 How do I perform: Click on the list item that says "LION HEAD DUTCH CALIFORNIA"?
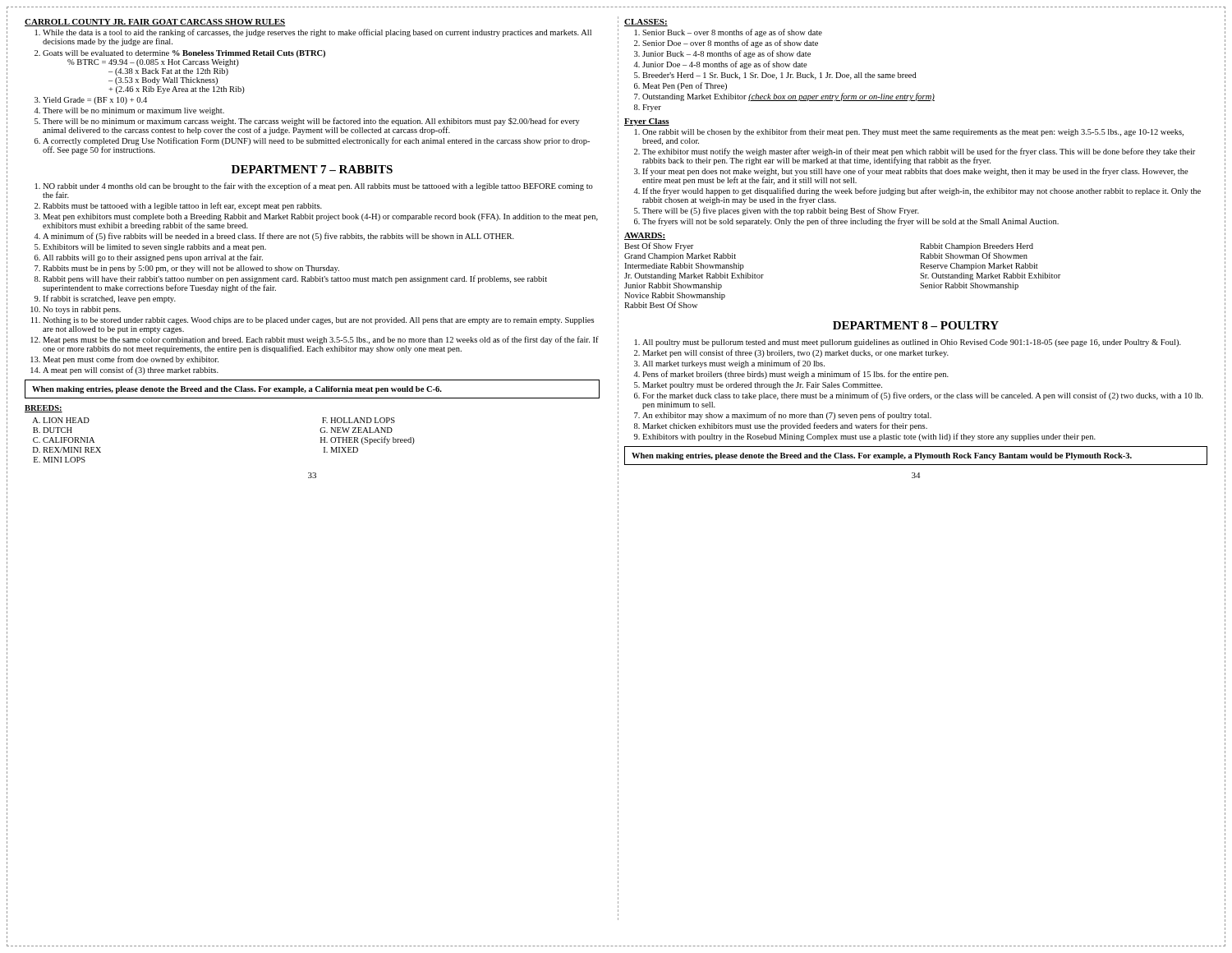312,440
